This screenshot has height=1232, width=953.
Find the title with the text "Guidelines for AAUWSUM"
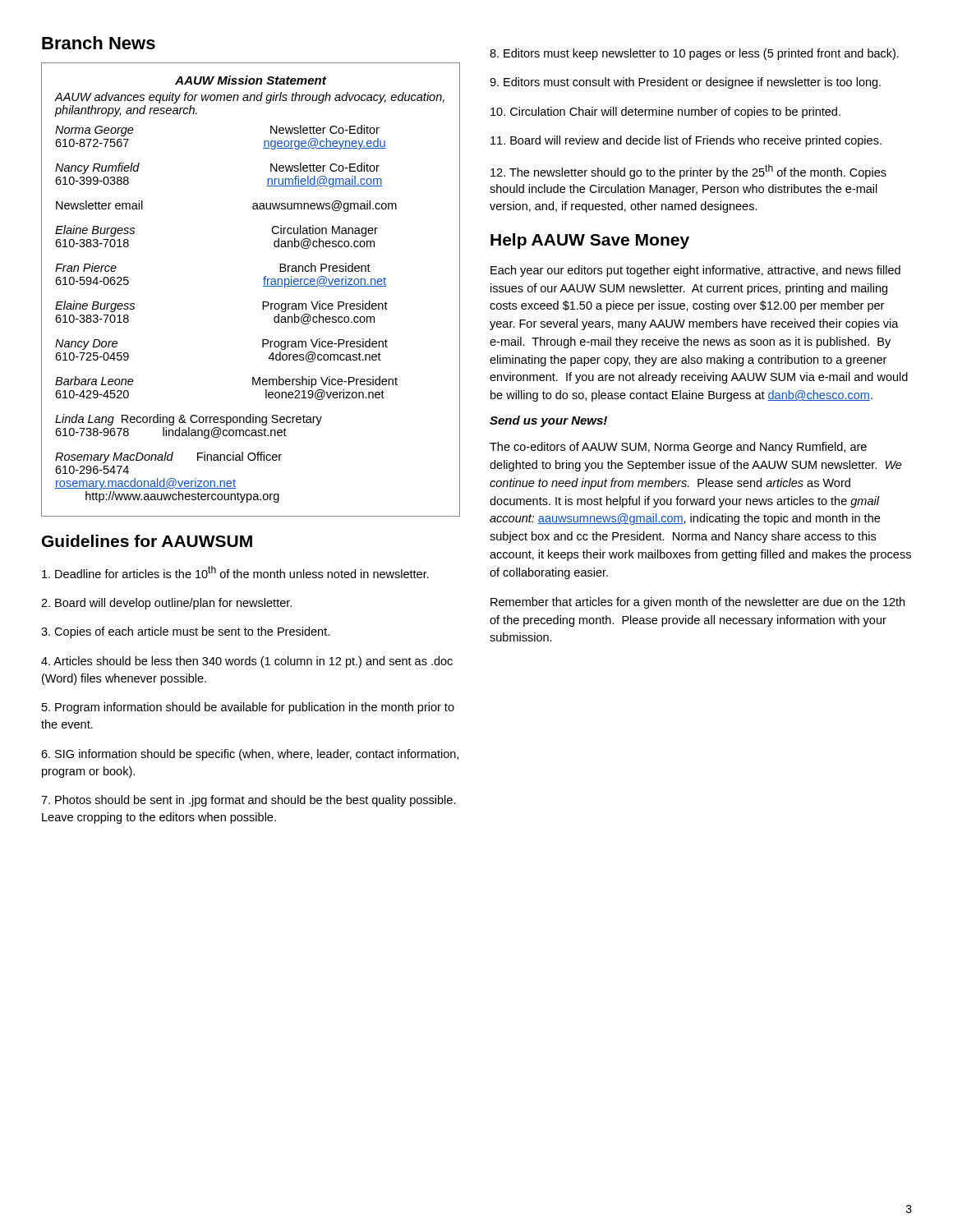[x=251, y=541]
